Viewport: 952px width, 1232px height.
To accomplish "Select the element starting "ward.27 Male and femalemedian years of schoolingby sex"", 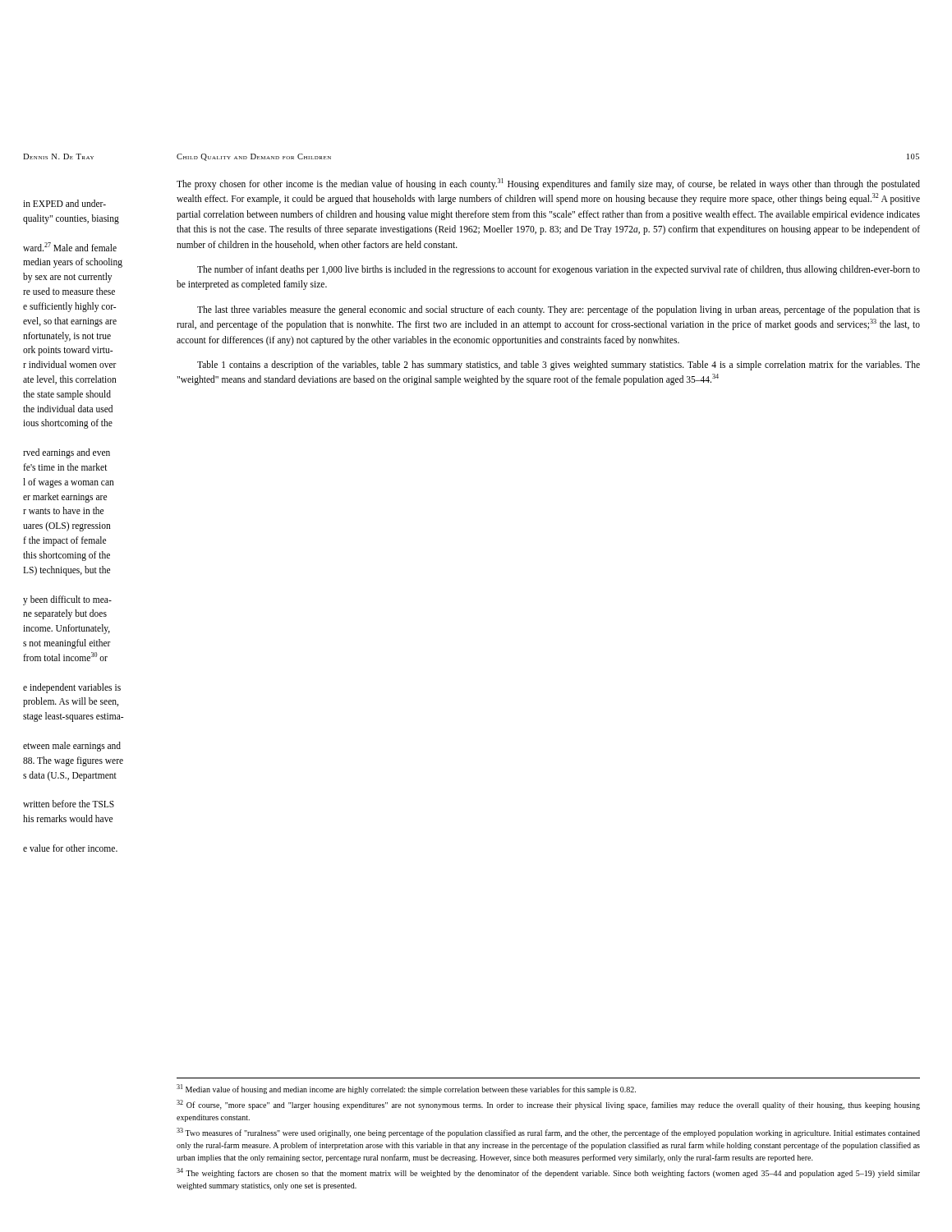I will (x=73, y=335).
